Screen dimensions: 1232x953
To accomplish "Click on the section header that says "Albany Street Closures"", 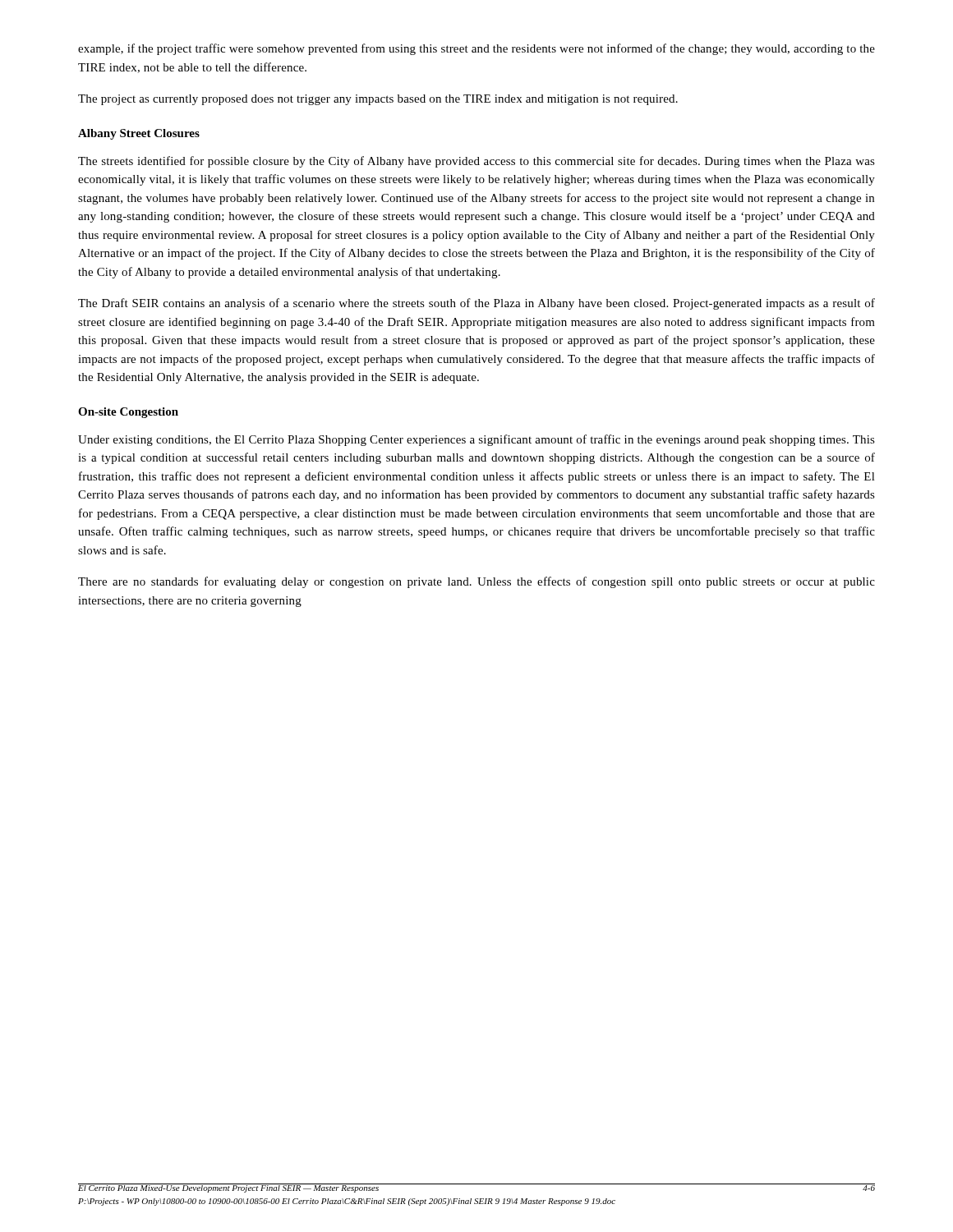I will (x=139, y=133).
